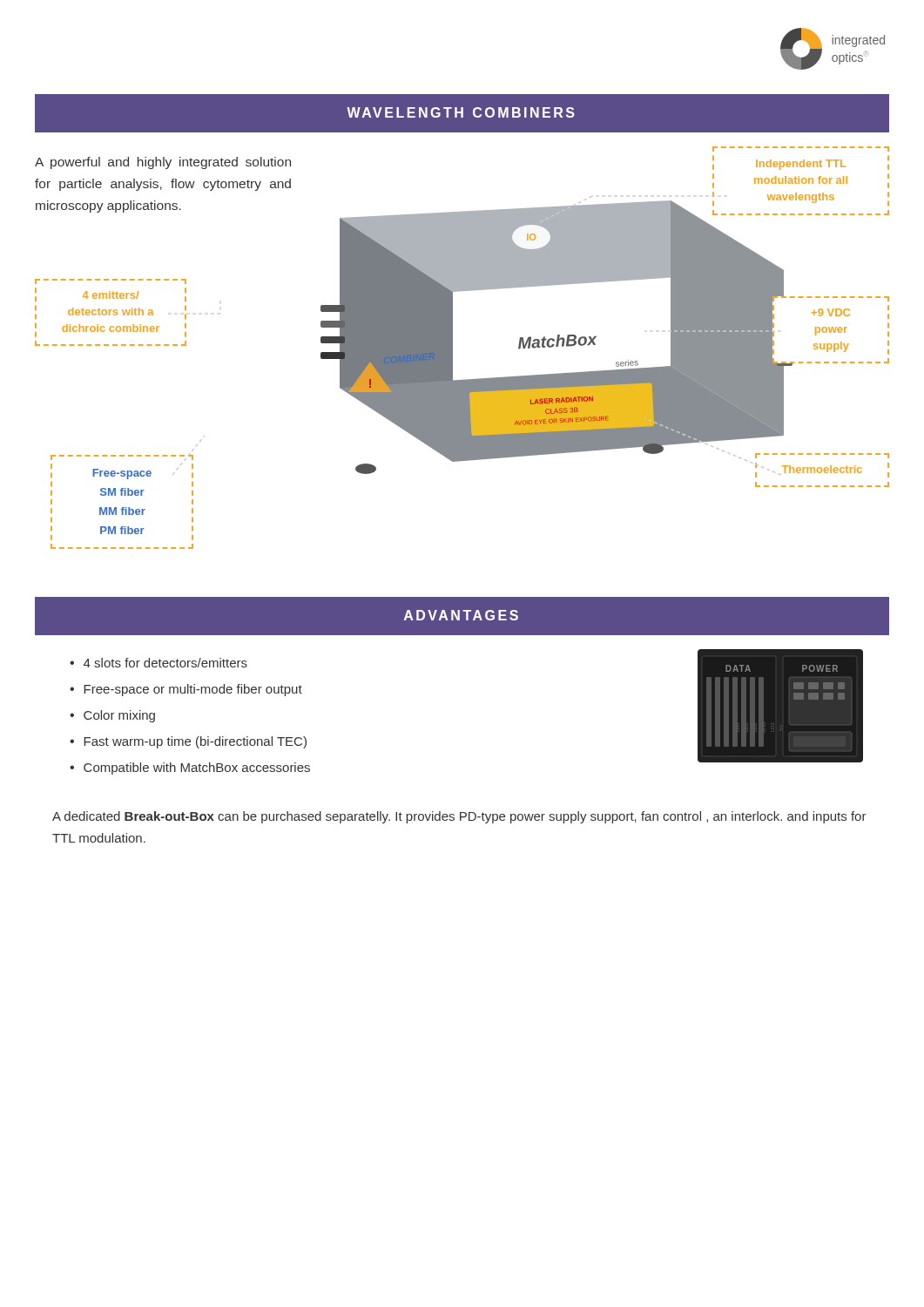
Task: Navigate to the element starting "A powerful and highly integrated solution for"
Action: [x=163, y=183]
